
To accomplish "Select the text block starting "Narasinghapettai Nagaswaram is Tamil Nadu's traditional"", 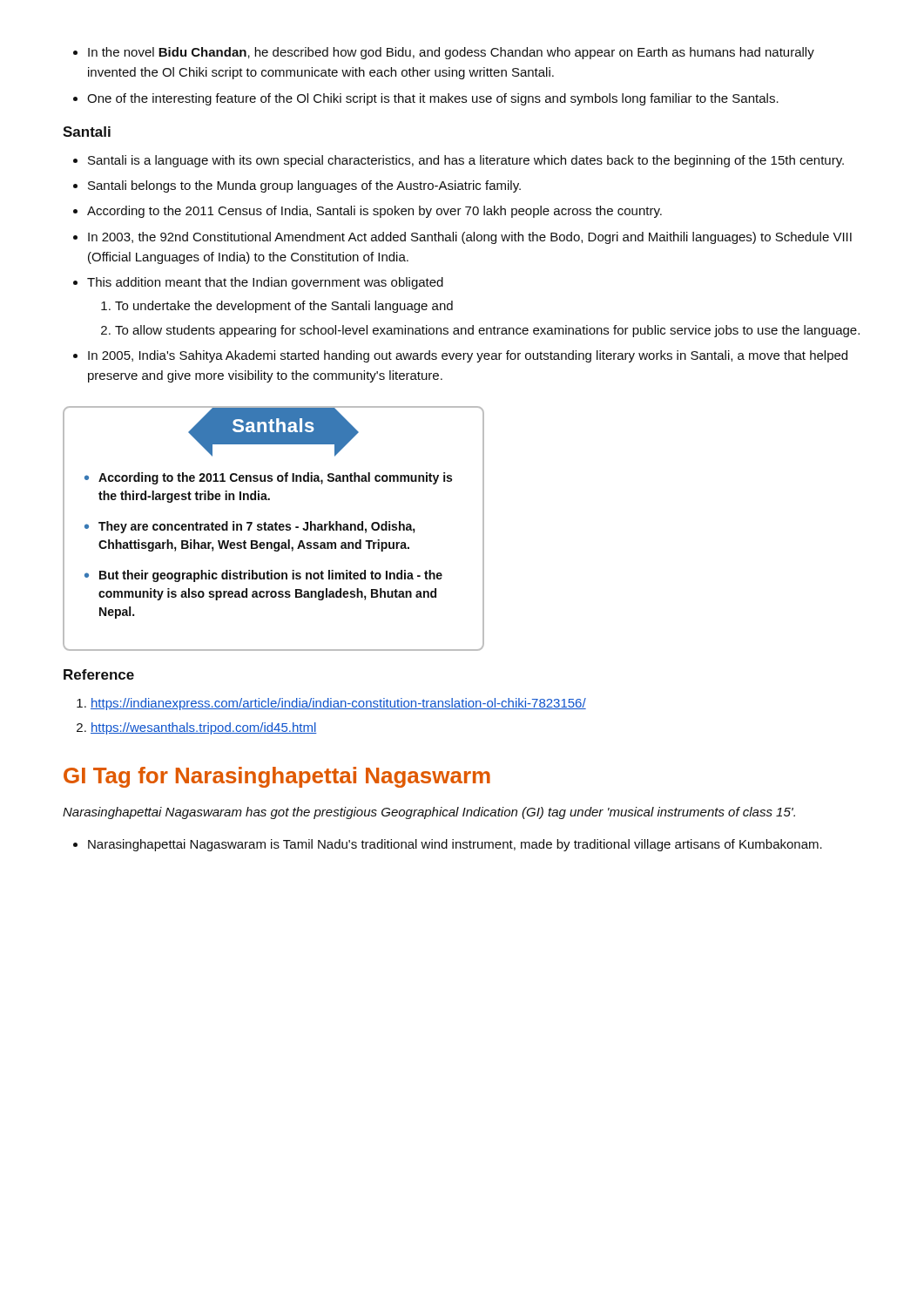I will [x=474, y=844].
